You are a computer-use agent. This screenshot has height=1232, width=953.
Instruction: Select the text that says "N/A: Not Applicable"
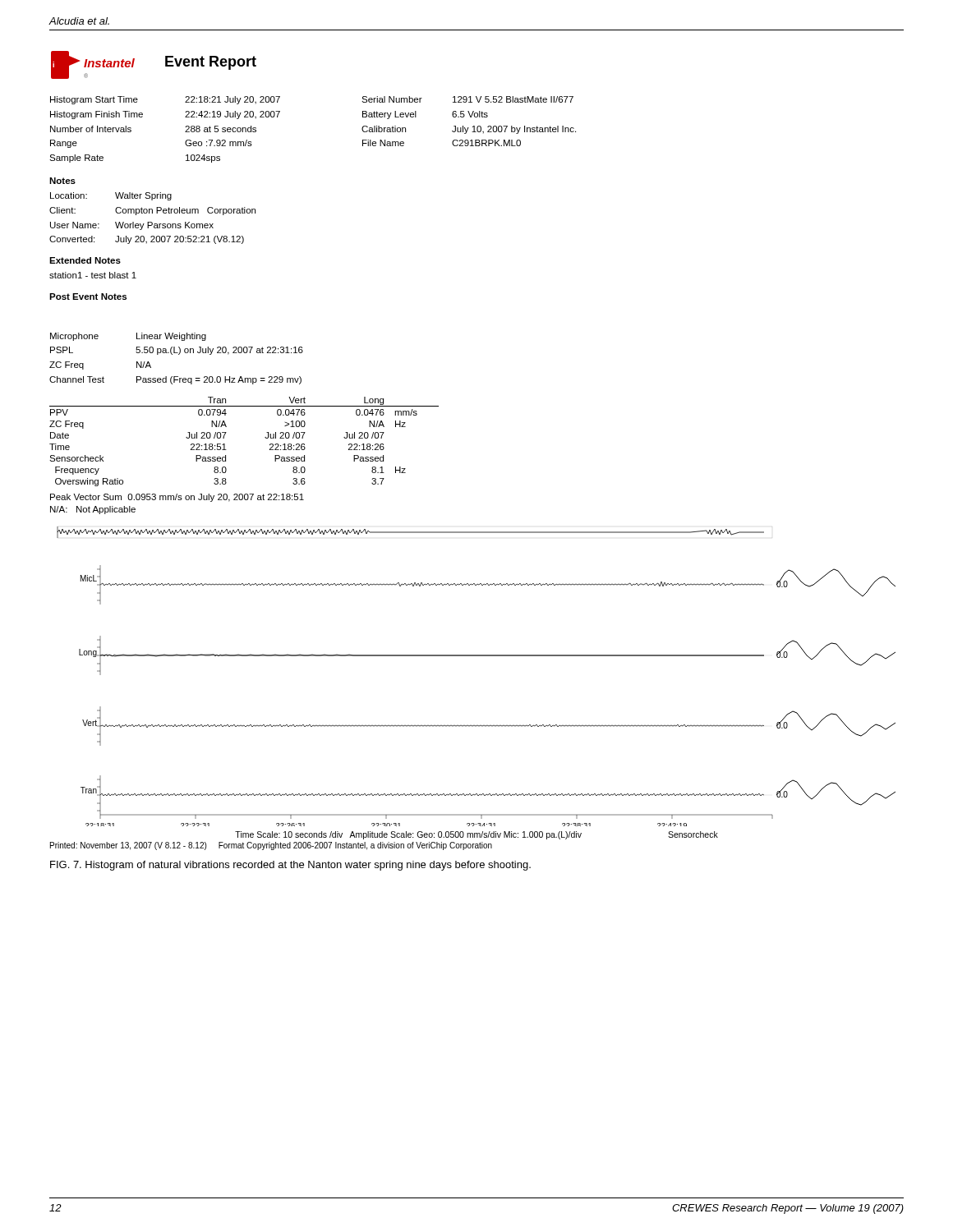[x=93, y=509]
